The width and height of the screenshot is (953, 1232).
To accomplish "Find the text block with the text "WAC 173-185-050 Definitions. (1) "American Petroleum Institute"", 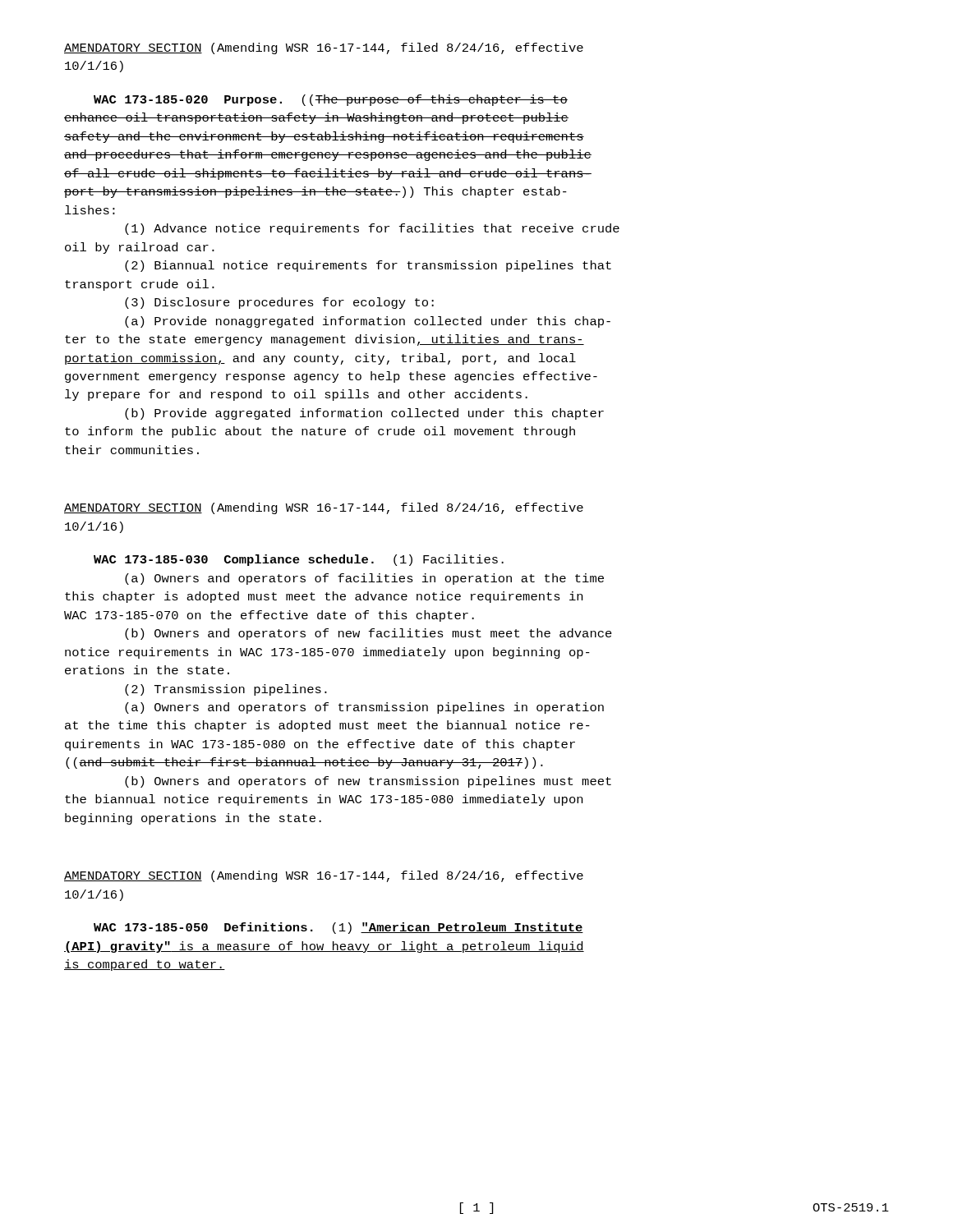I will (x=476, y=947).
